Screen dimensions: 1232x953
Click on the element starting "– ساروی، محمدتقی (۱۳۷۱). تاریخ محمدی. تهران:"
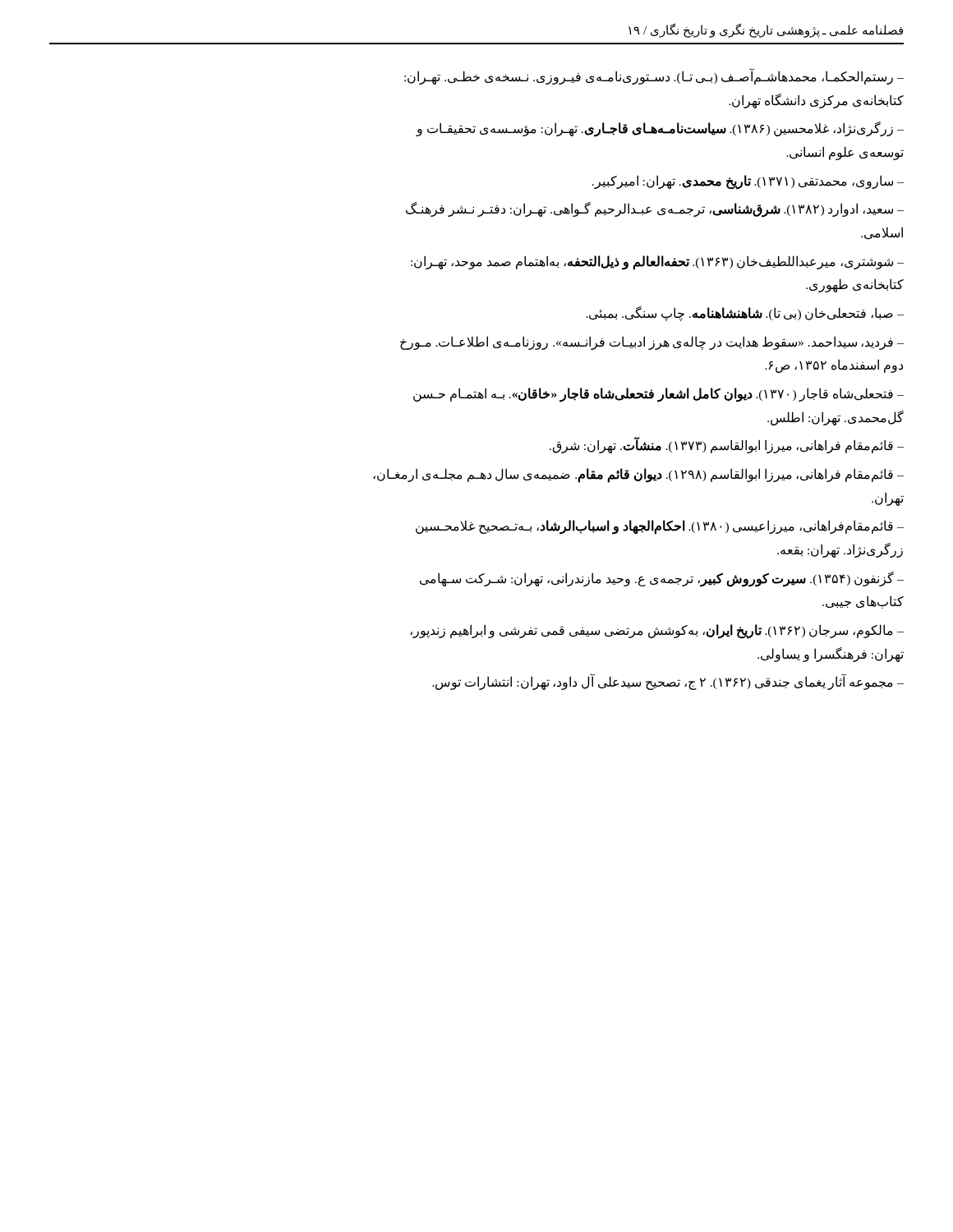748,181
